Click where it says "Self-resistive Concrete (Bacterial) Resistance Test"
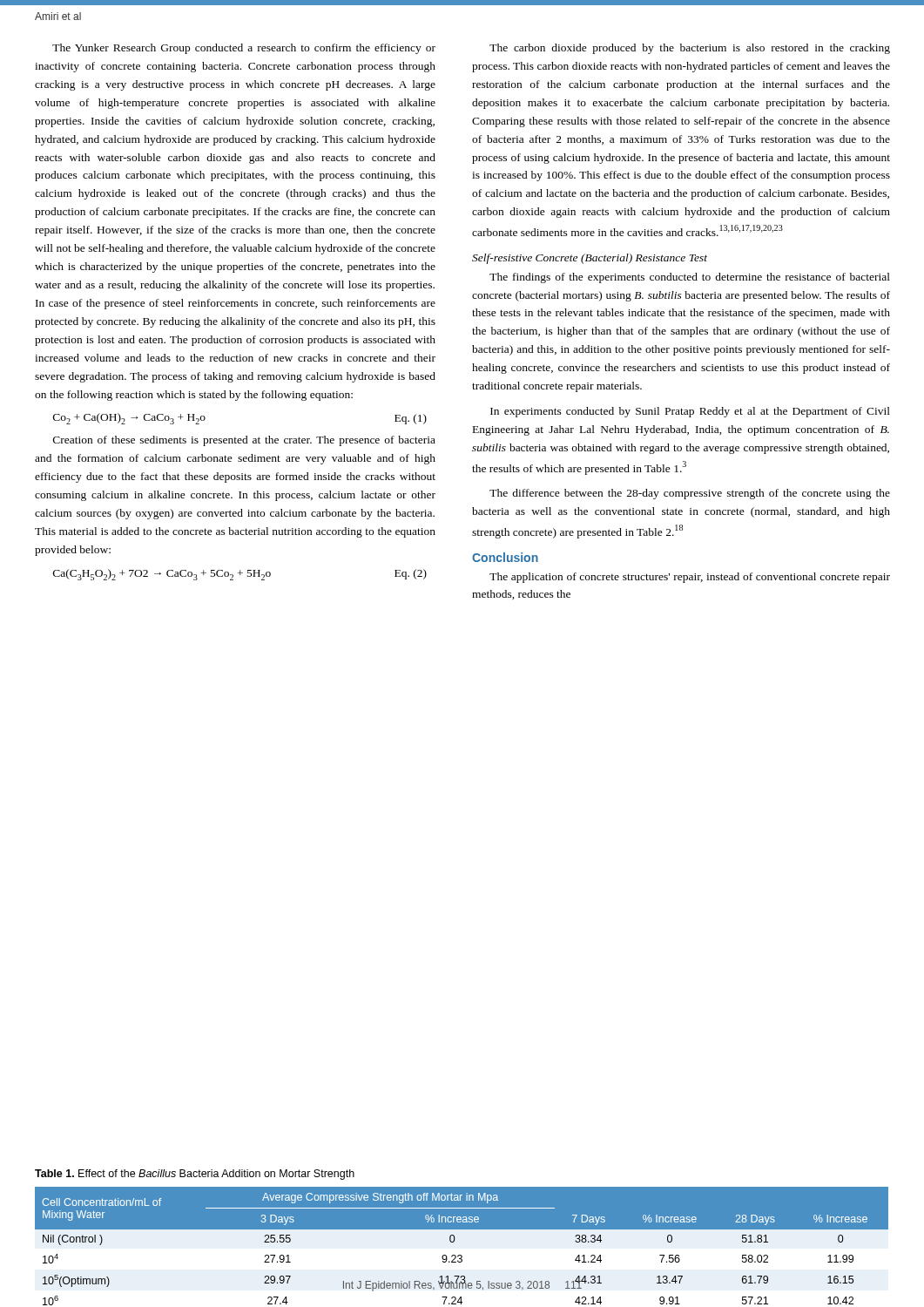Screen dimensions: 1307x924 [x=590, y=257]
